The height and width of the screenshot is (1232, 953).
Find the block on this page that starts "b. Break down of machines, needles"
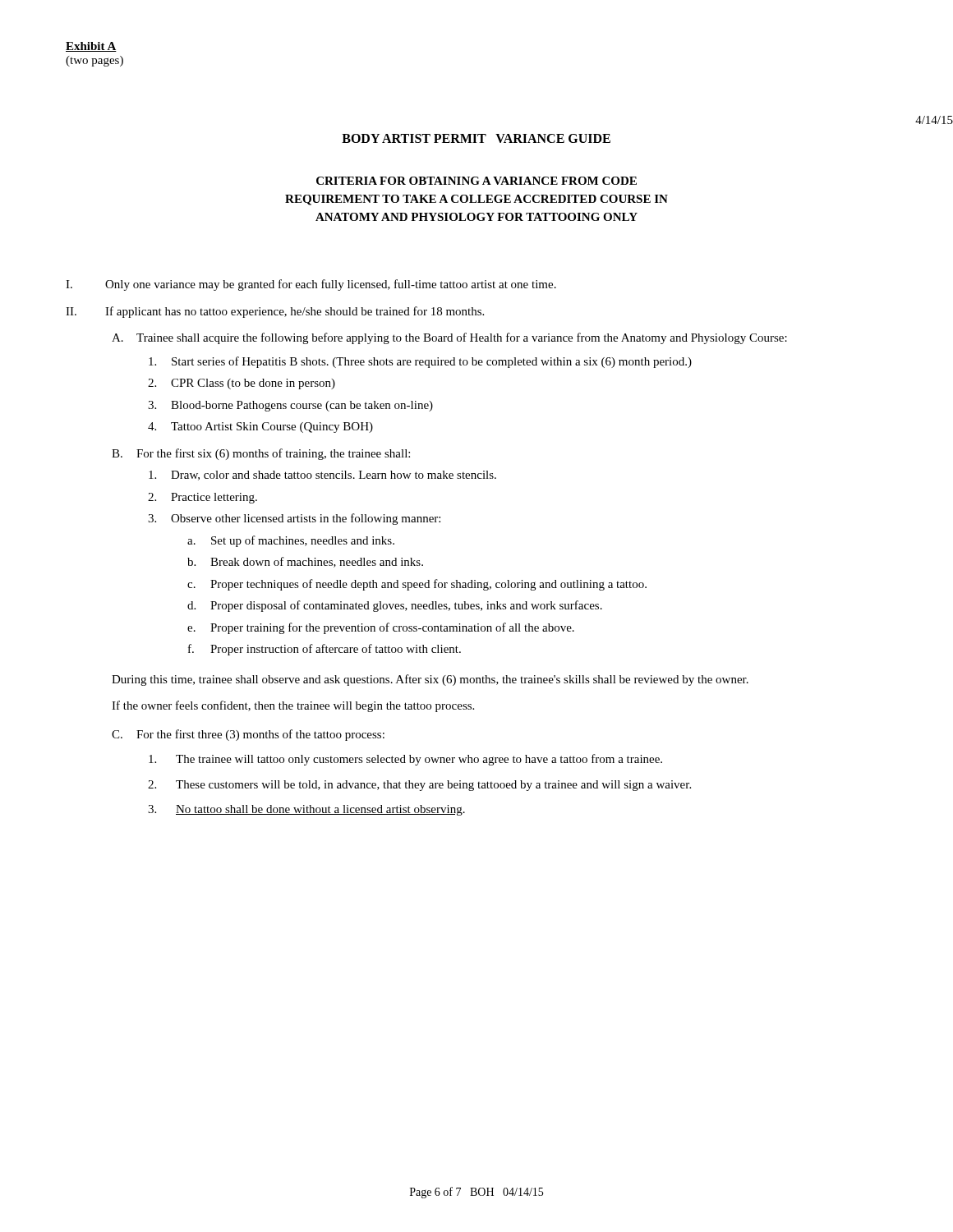(x=306, y=562)
